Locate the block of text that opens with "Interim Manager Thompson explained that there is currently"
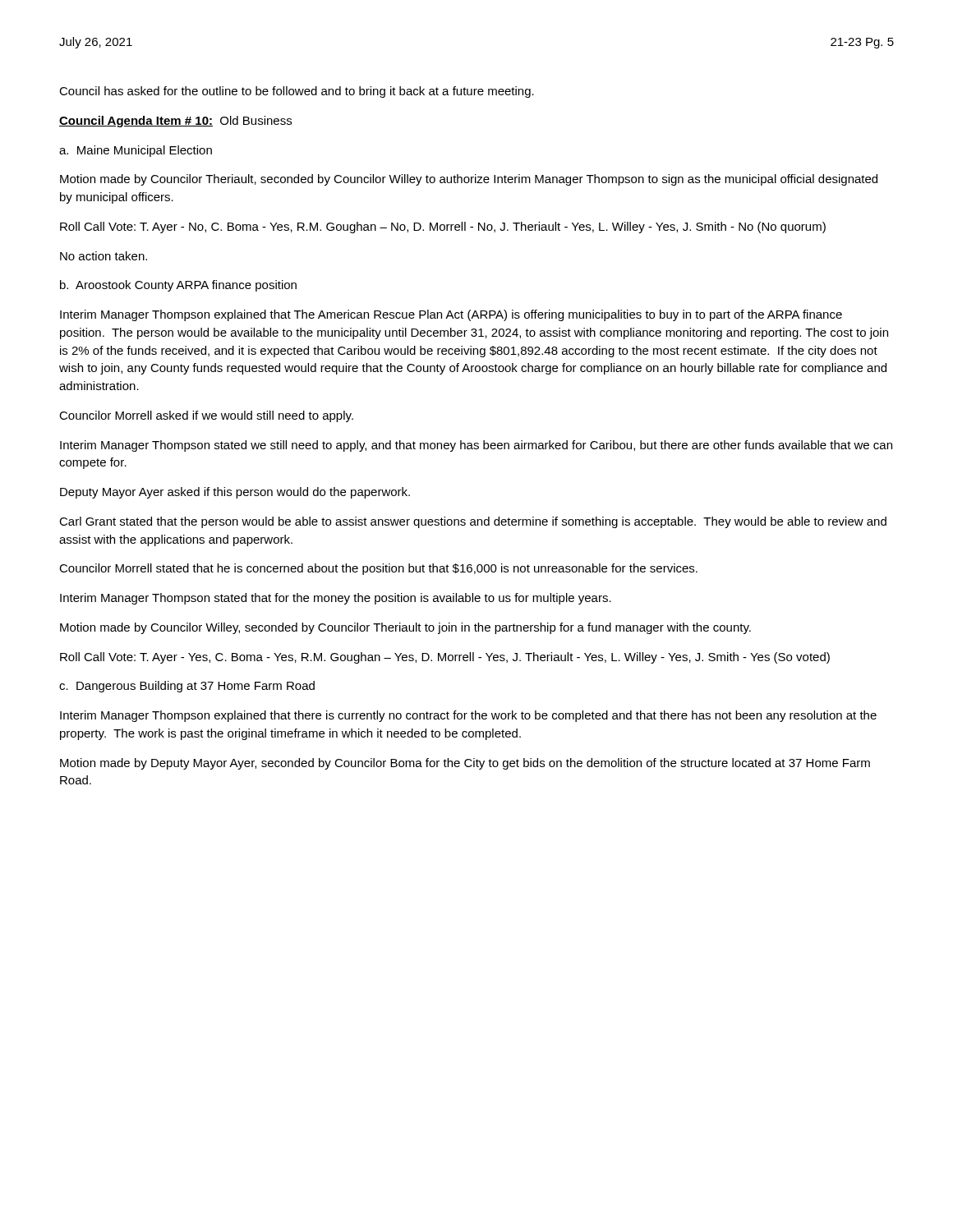Image resolution: width=953 pixels, height=1232 pixels. coord(476,724)
